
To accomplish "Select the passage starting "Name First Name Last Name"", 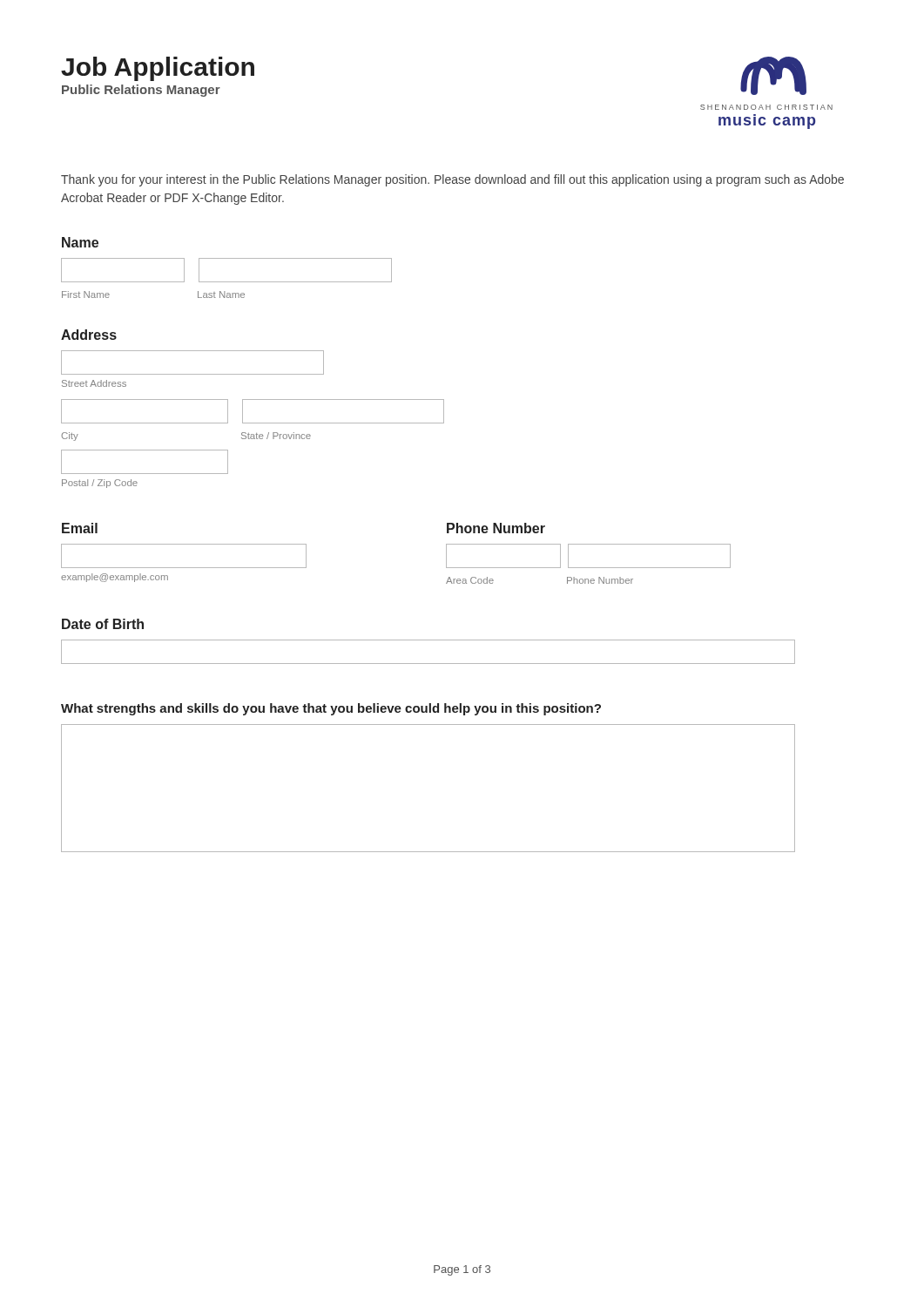I will click(x=80, y=242).
